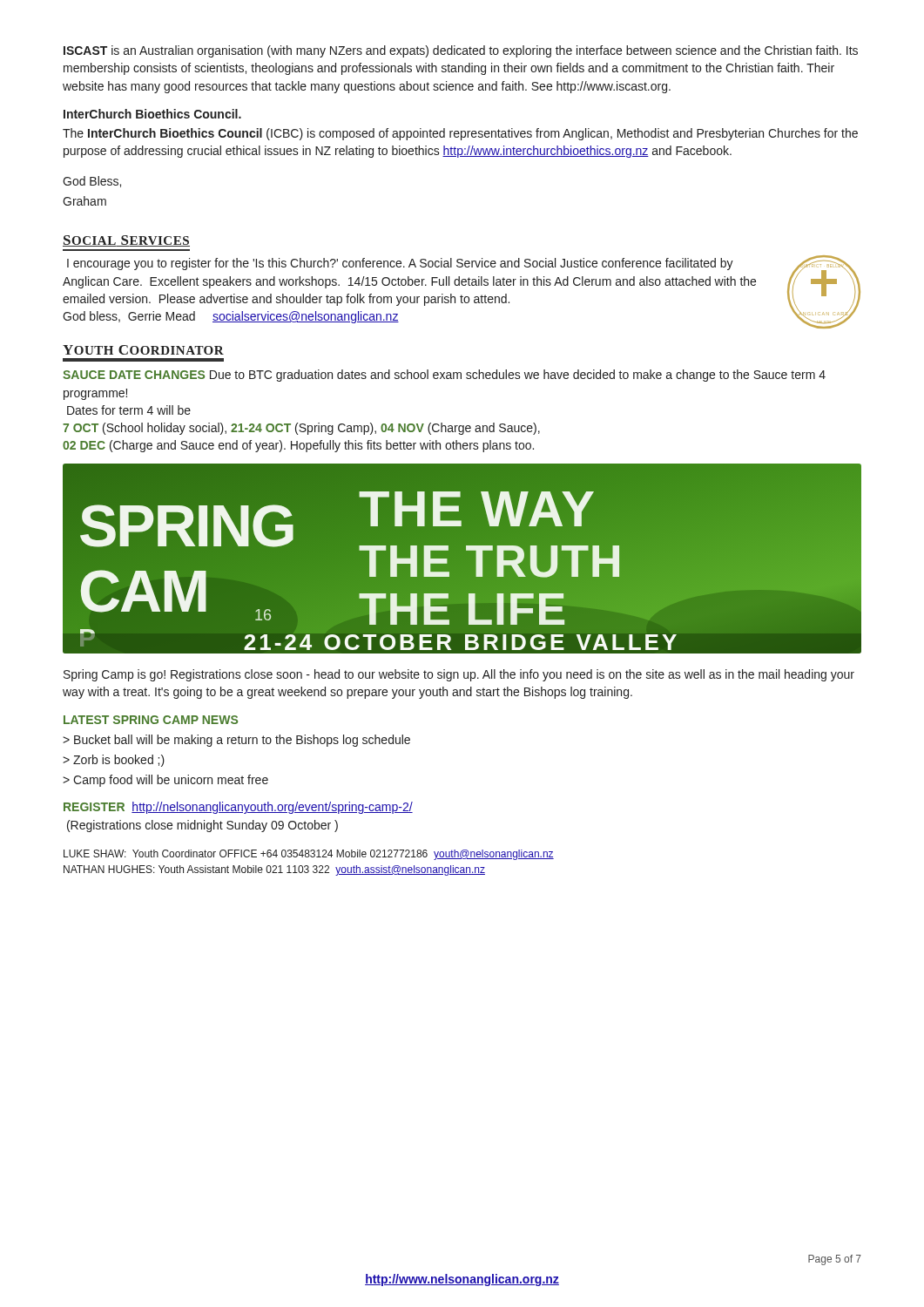924x1307 pixels.
Task: Select the text starting "LUKE SHAW: Youth Coordinator"
Action: [x=308, y=862]
